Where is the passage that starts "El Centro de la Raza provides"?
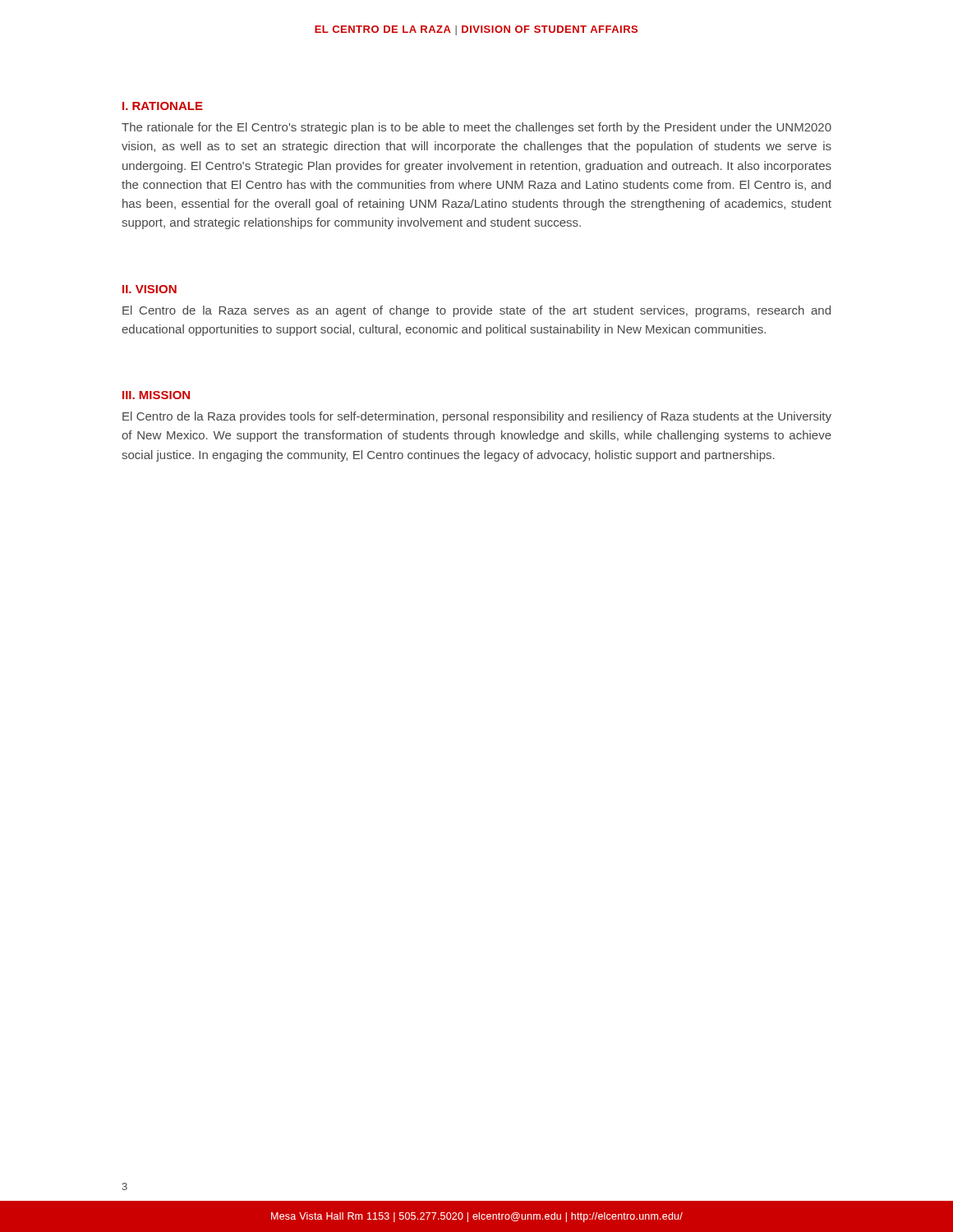The height and width of the screenshot is (1232, 953). click(476, 435)
